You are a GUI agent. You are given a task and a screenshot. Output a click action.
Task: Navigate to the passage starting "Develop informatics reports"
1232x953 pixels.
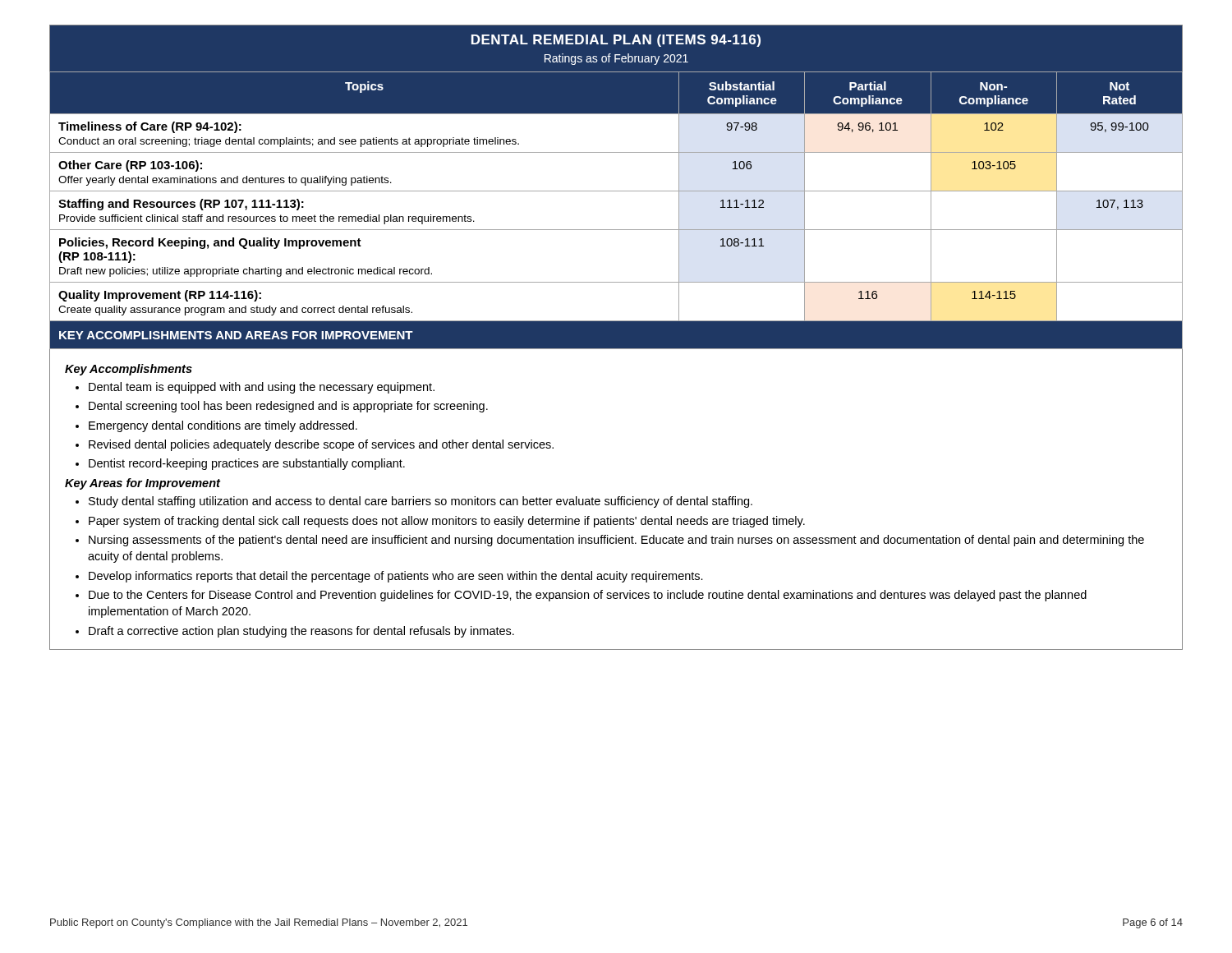(x=396, y=576)
